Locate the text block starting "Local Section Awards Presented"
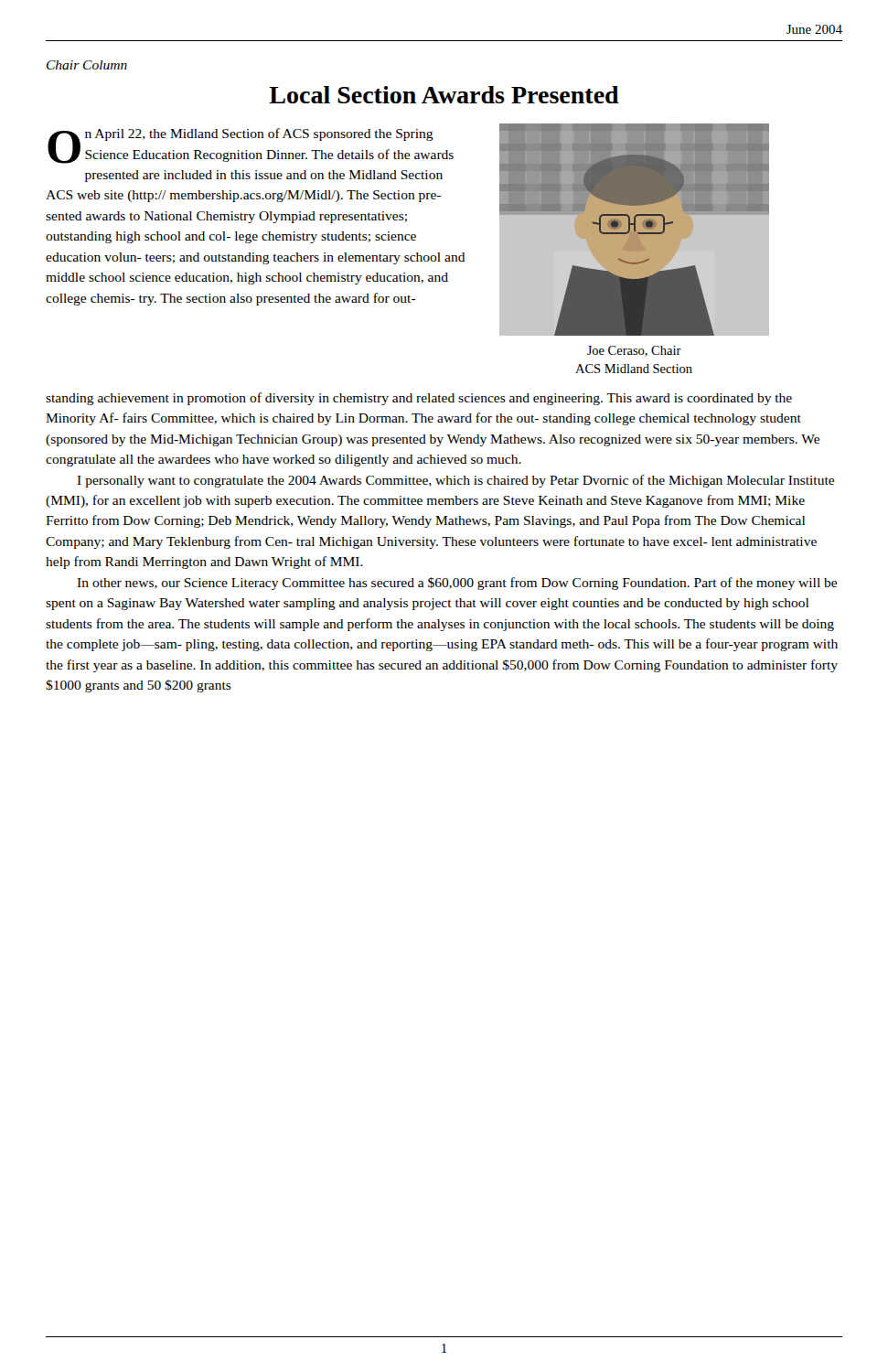This screenshot has height=1372, width=888. (x=444, y=95)
